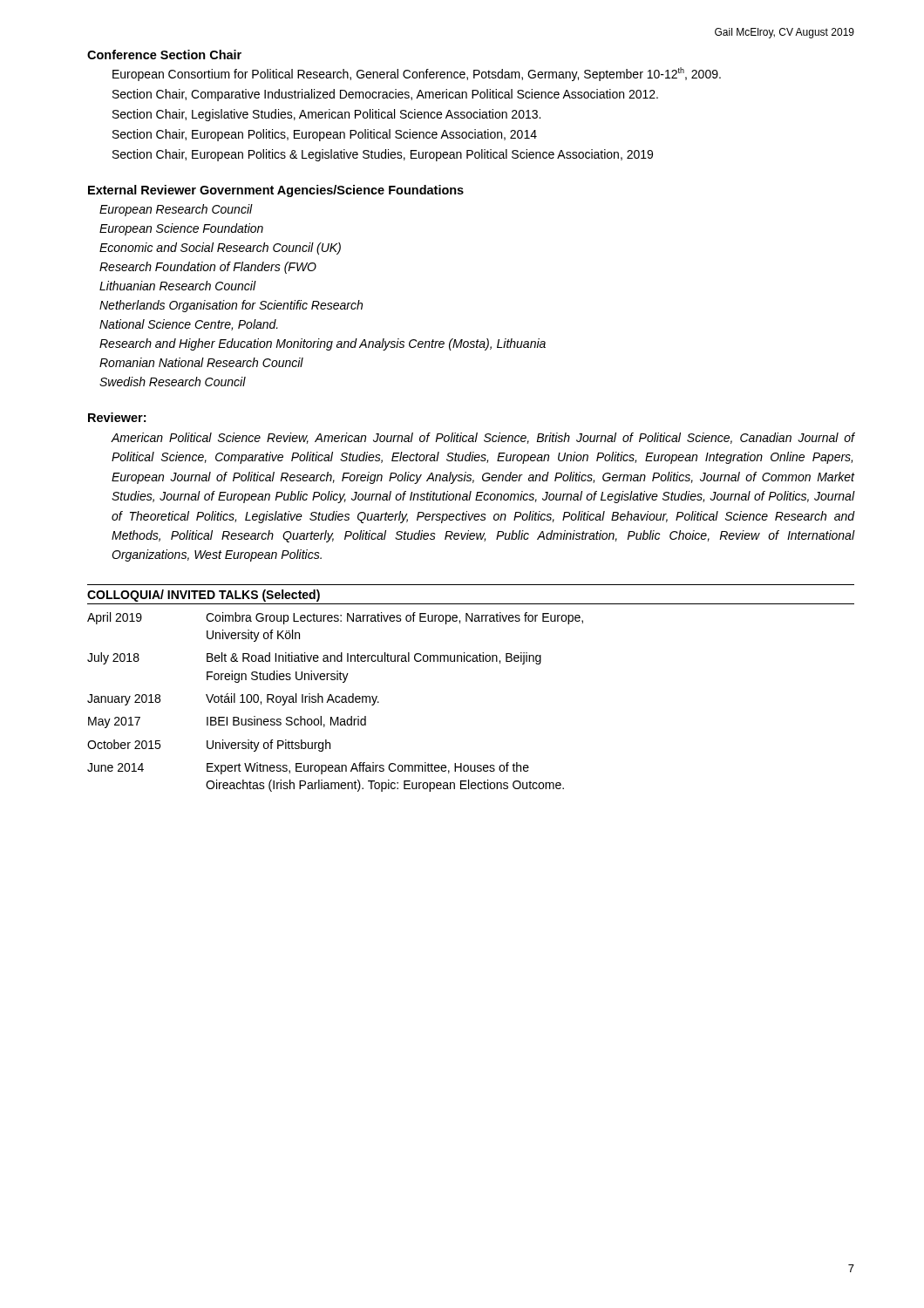Point to the block beginning "Research Foundation of Flanders"
924x1308 pixels.
pos(208,267)
